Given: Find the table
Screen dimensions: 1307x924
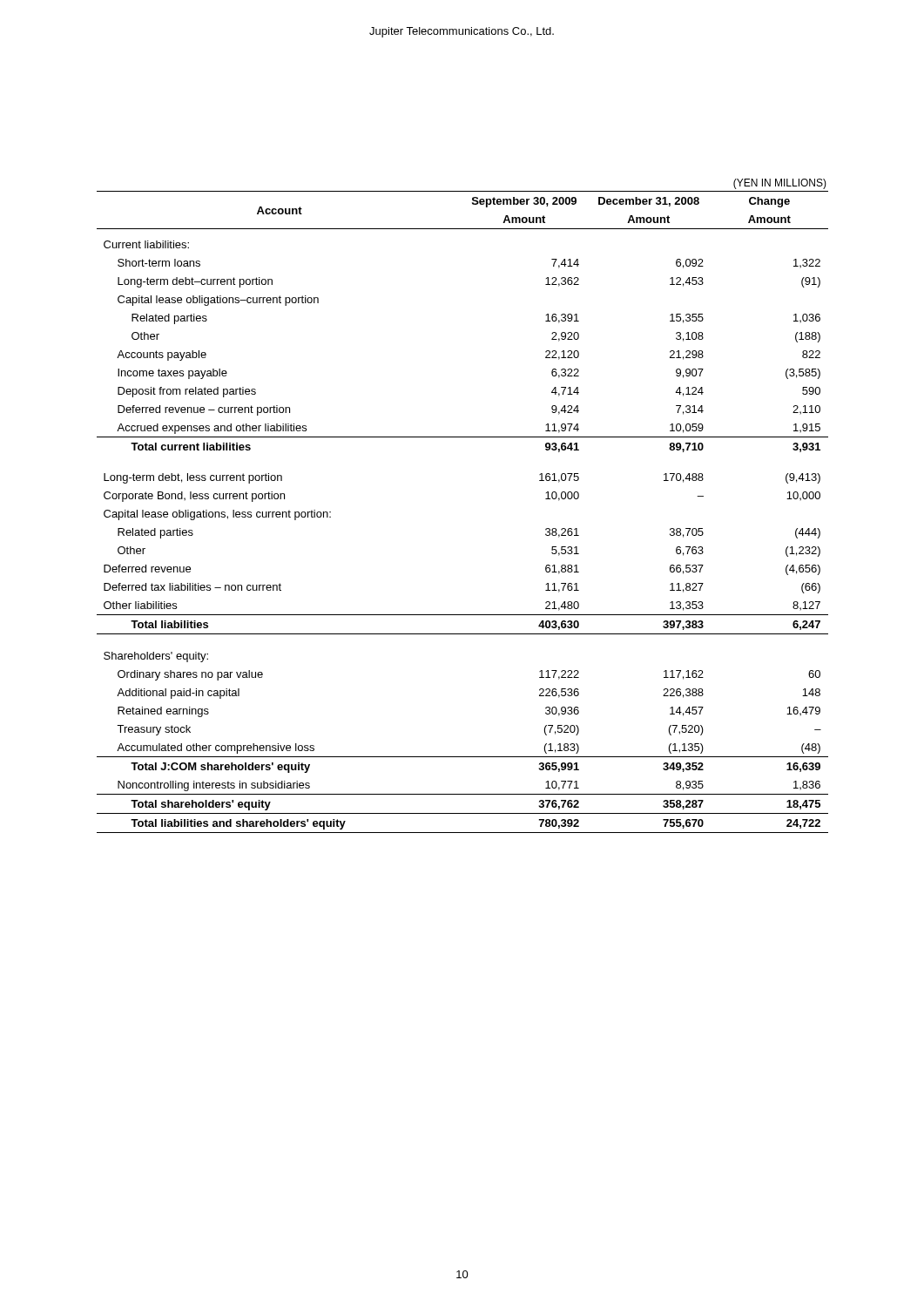Looking at the screenshot, I should (x=462, y=512).
